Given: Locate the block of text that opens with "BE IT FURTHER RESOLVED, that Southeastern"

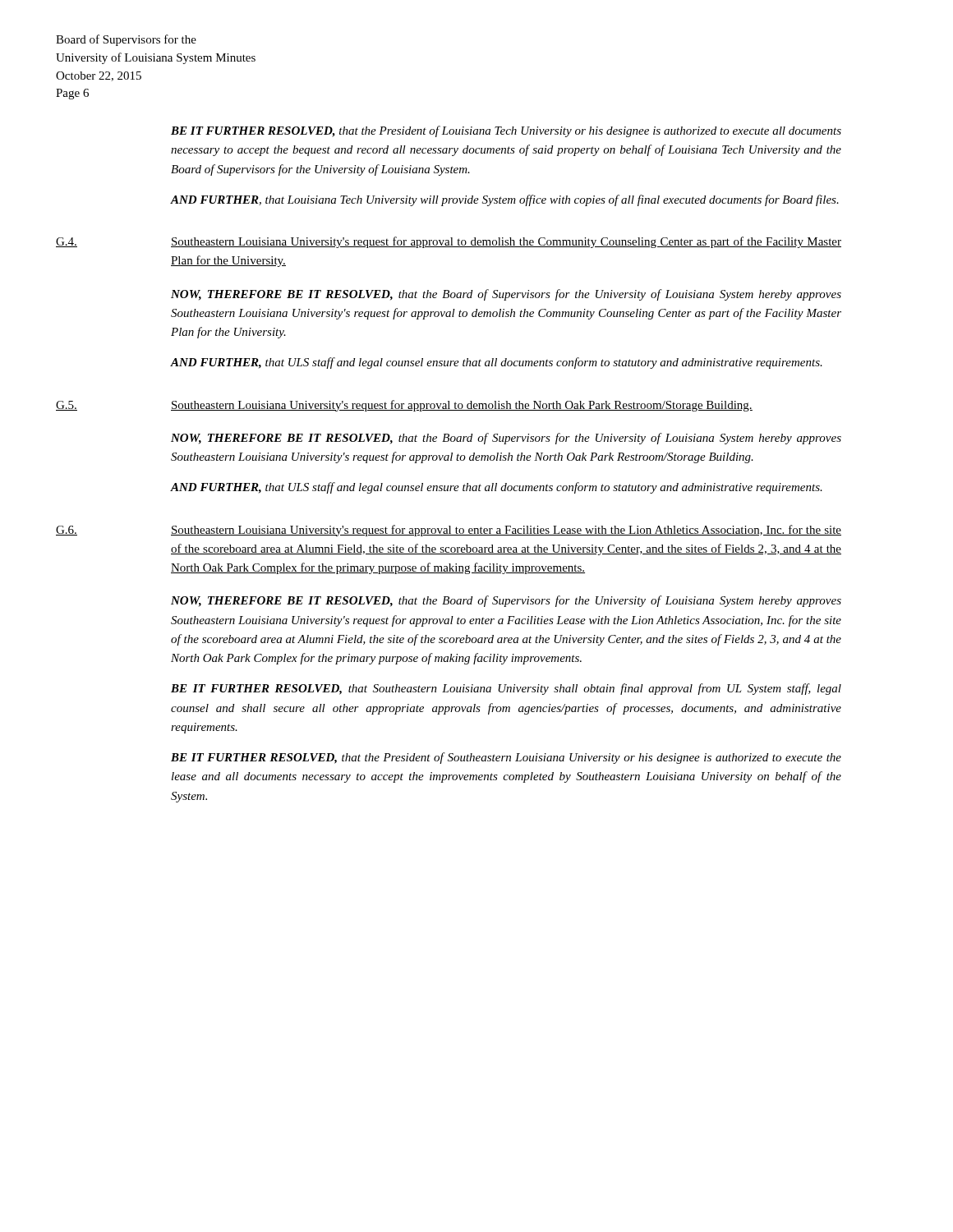Looking at the screenshot, I should click(x=506, y=708).
